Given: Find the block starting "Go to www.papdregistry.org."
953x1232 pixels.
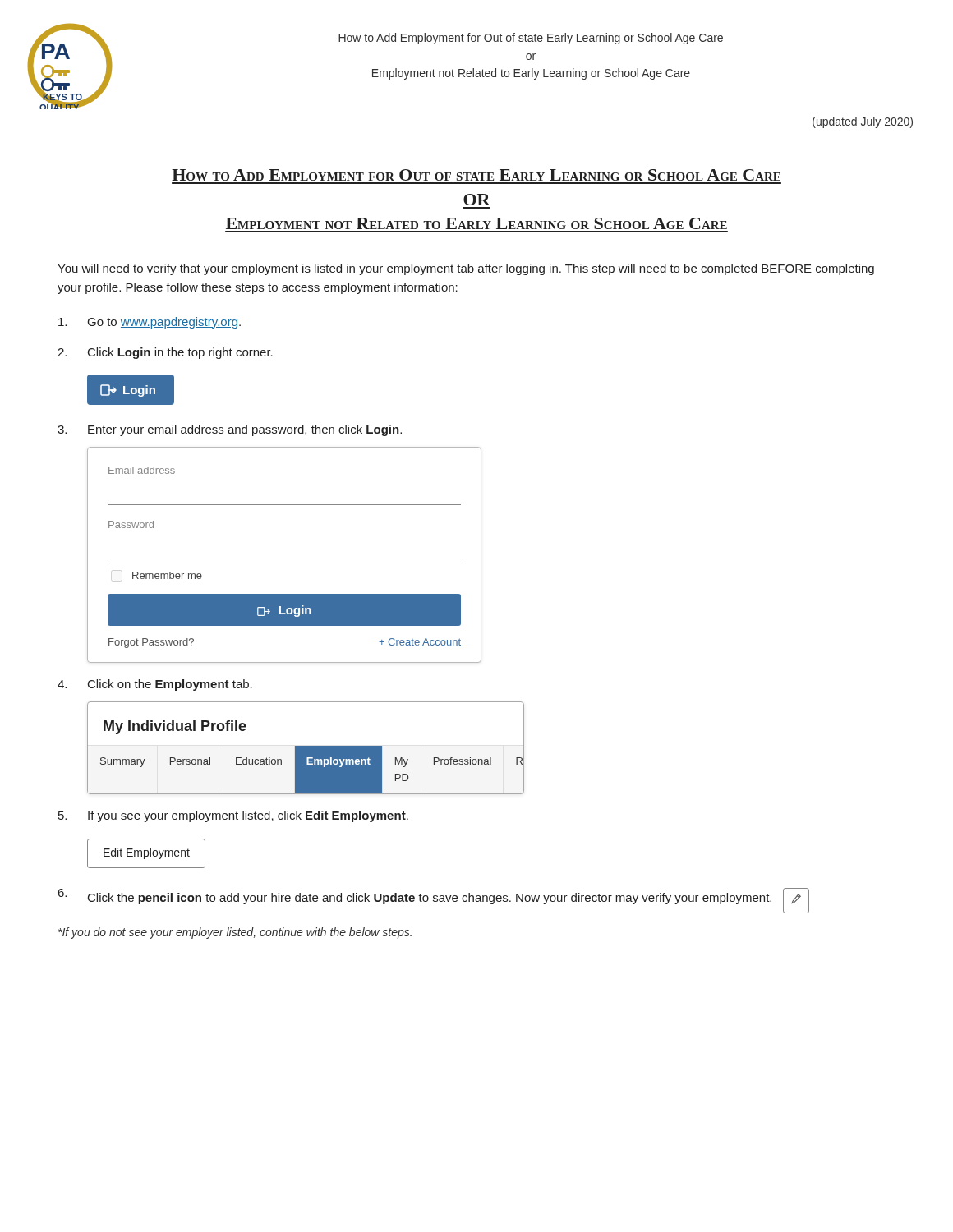Looking at the screenshot, I should point(150,323).
